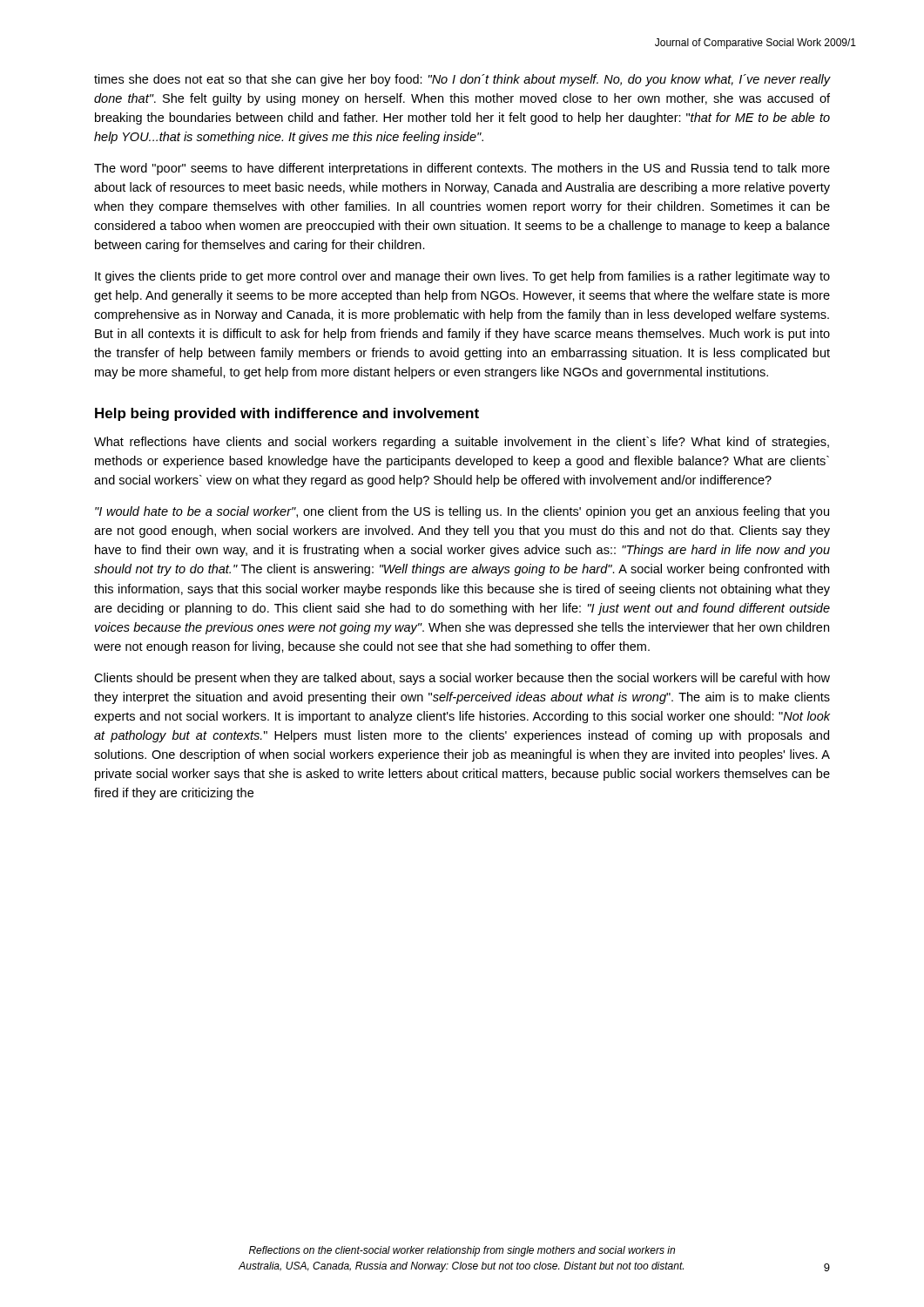Locate the block of text that opens with ""I would hate to be a social worker","
924x1307 pixels.
point(462,579)
